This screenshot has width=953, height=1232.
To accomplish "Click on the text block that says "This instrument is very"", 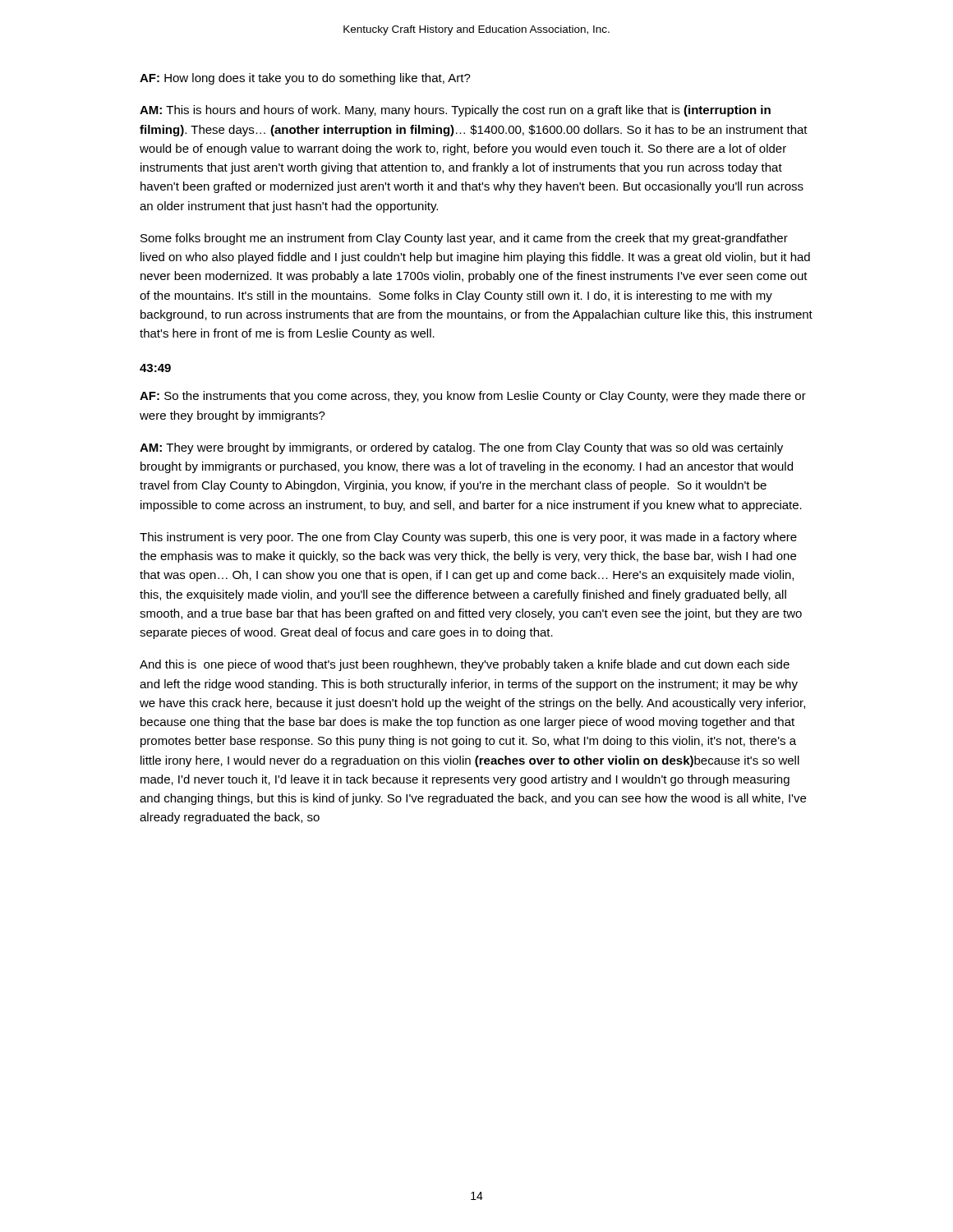I will (471, 584).
